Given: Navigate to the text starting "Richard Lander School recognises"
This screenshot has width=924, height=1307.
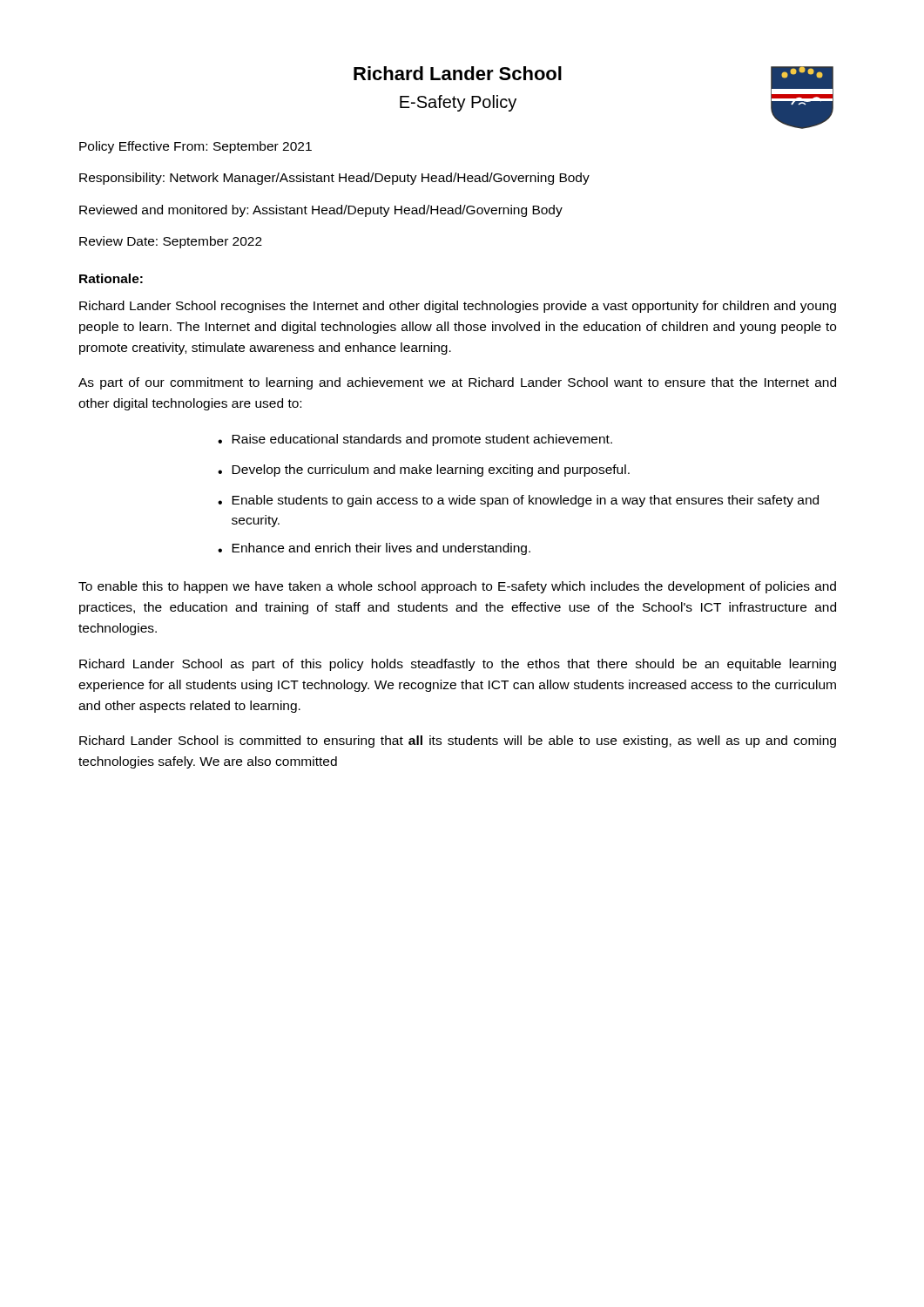Looking at the screenshot, I should tap(458, 326).
